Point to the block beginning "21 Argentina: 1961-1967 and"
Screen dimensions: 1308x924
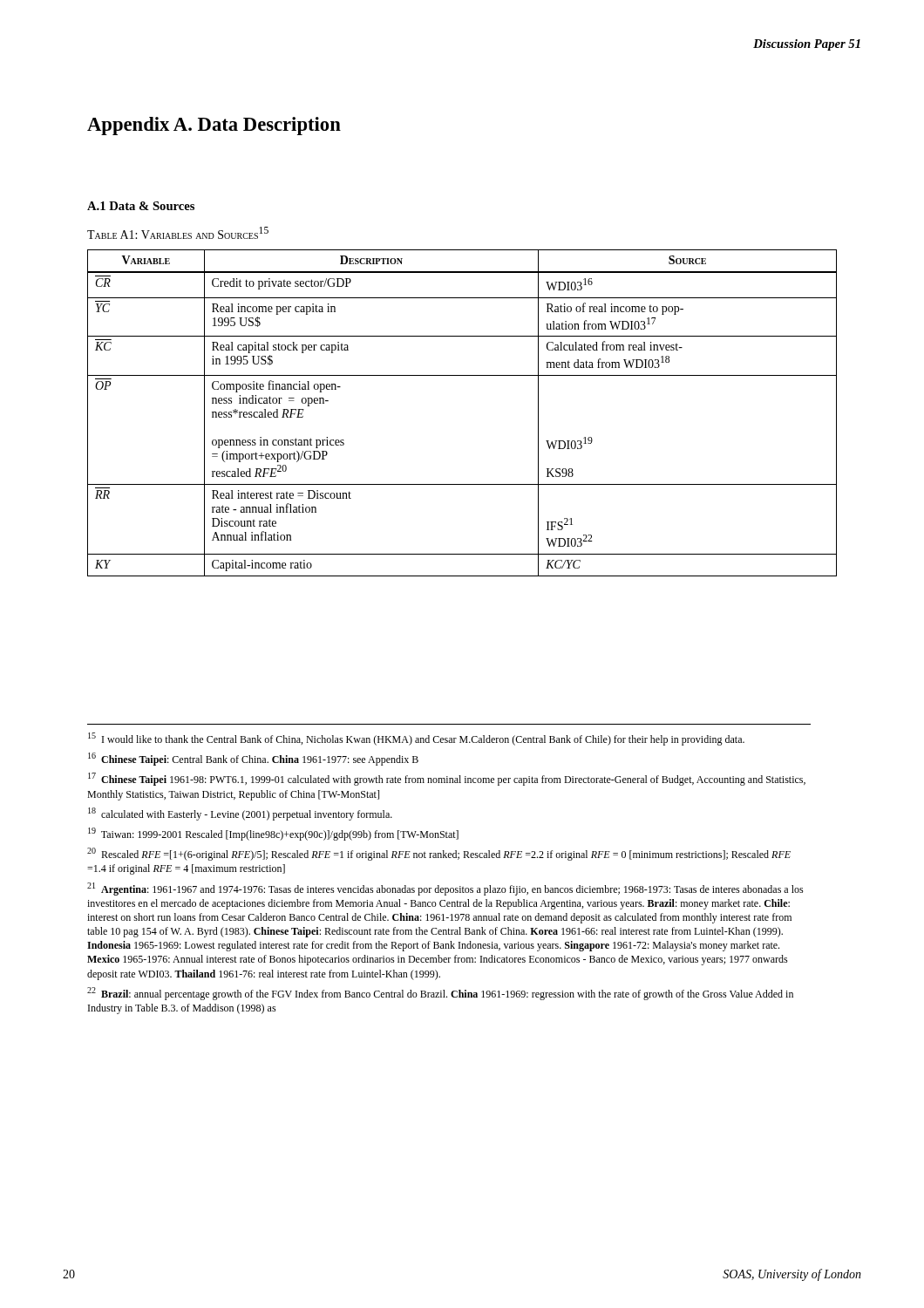(x=445, y=930)
